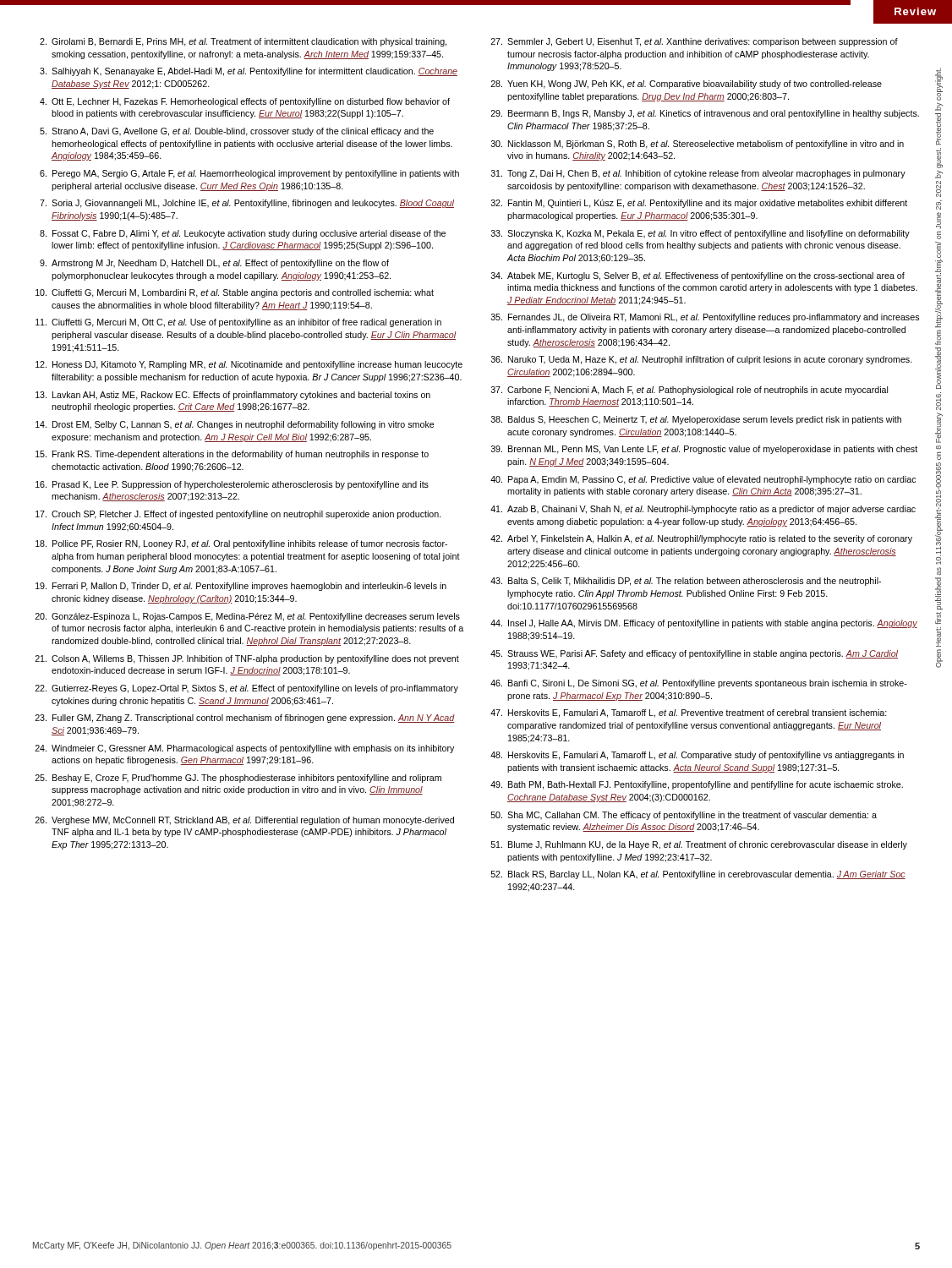Locate the block starting "15. Frank RS. Time-dependent alterations in the deformability"
Viewport: 952px width, 1268px height.
248,461
